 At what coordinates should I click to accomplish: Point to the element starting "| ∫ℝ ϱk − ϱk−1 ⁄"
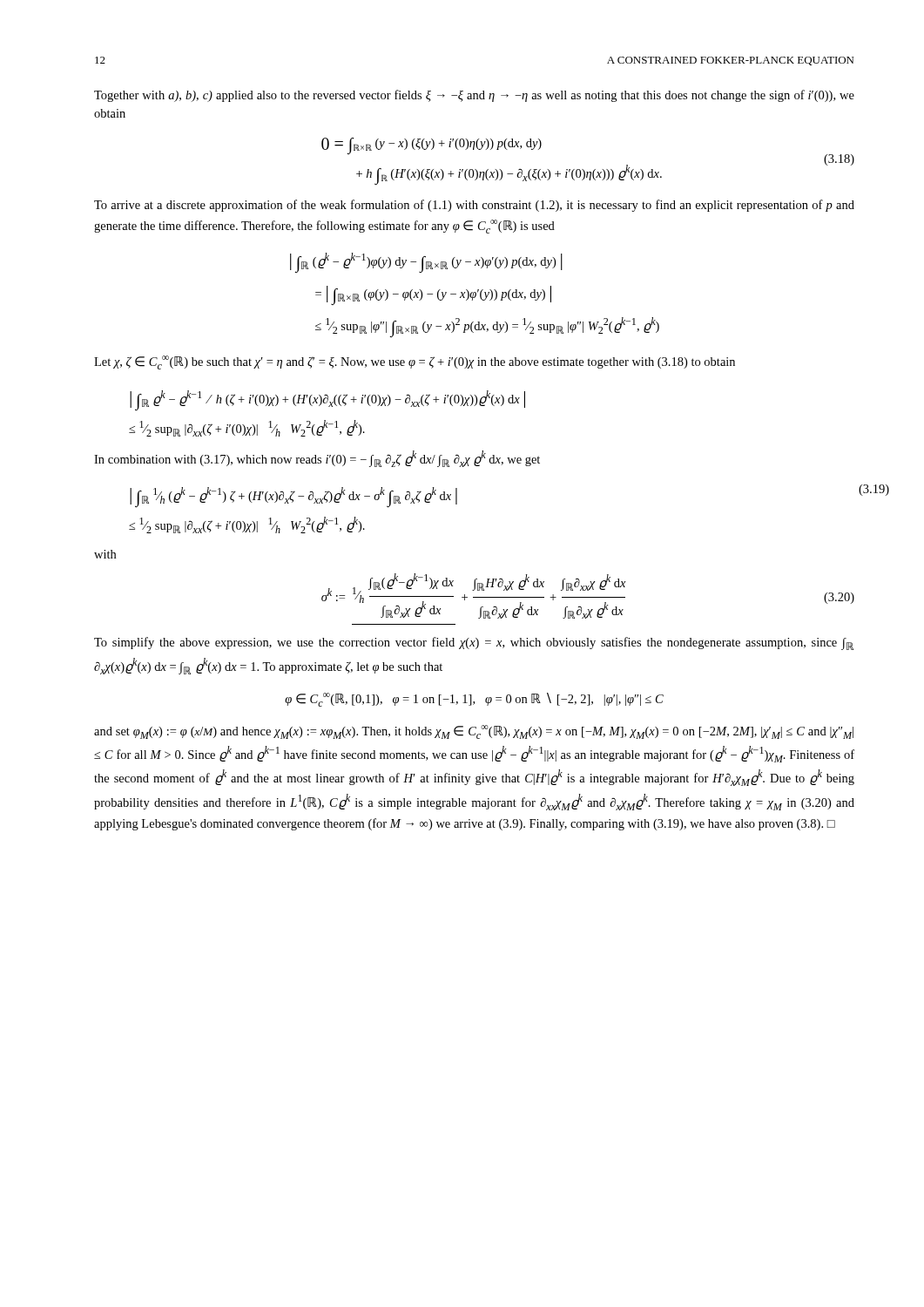(x=492, y=412)
